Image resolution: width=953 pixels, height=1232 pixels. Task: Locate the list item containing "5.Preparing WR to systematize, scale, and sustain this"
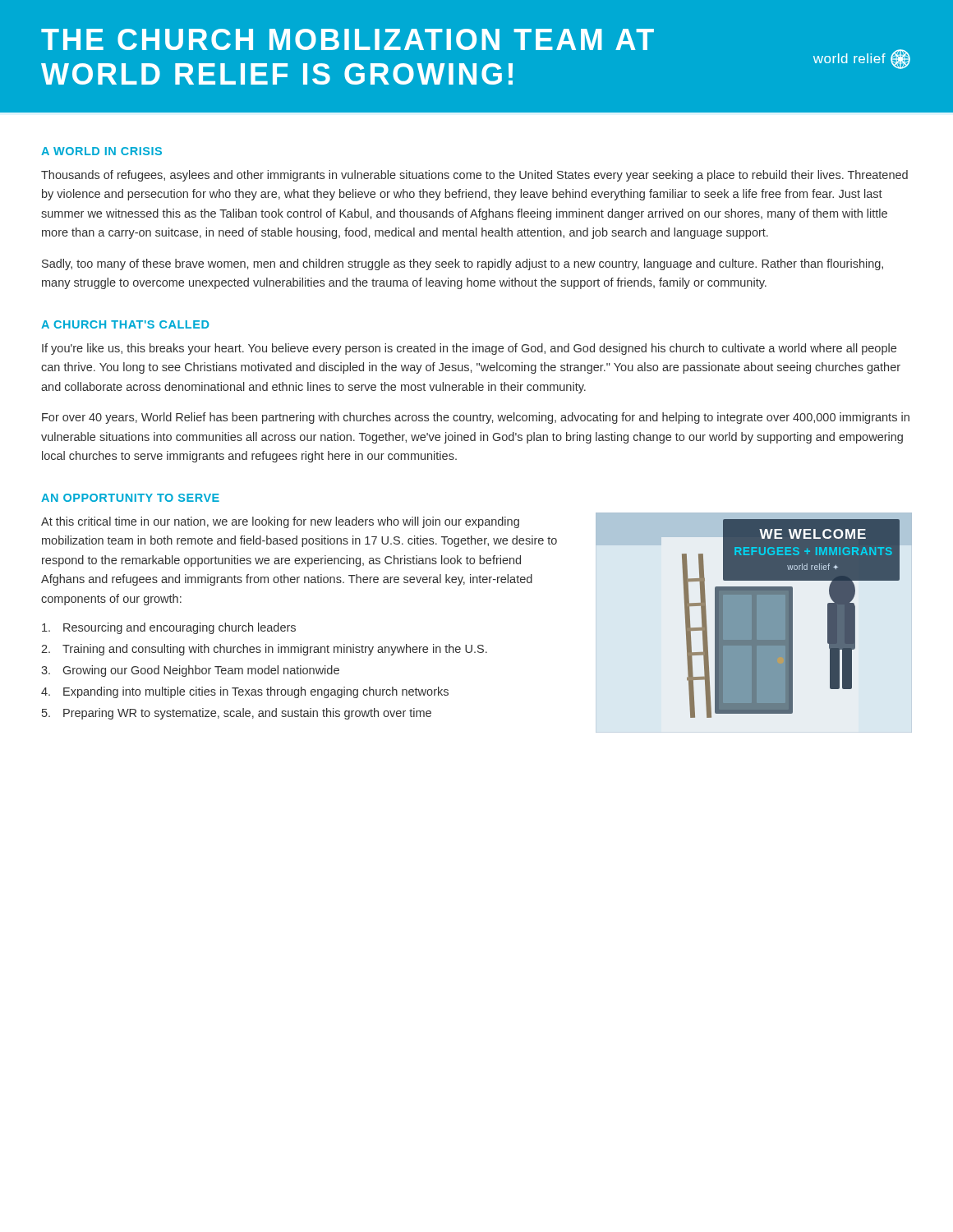tap(236, 713)
